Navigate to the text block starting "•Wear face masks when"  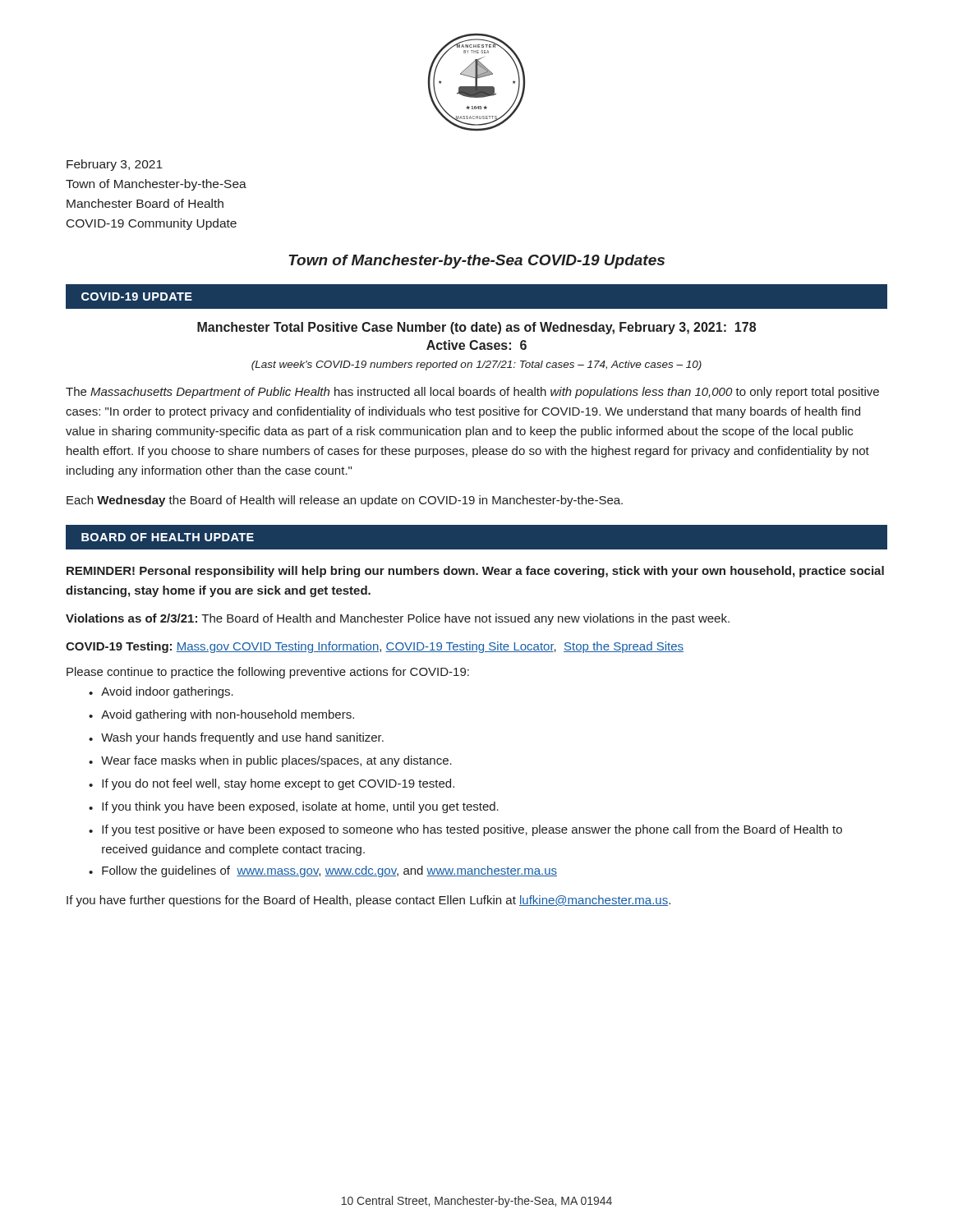coord(271,761)
